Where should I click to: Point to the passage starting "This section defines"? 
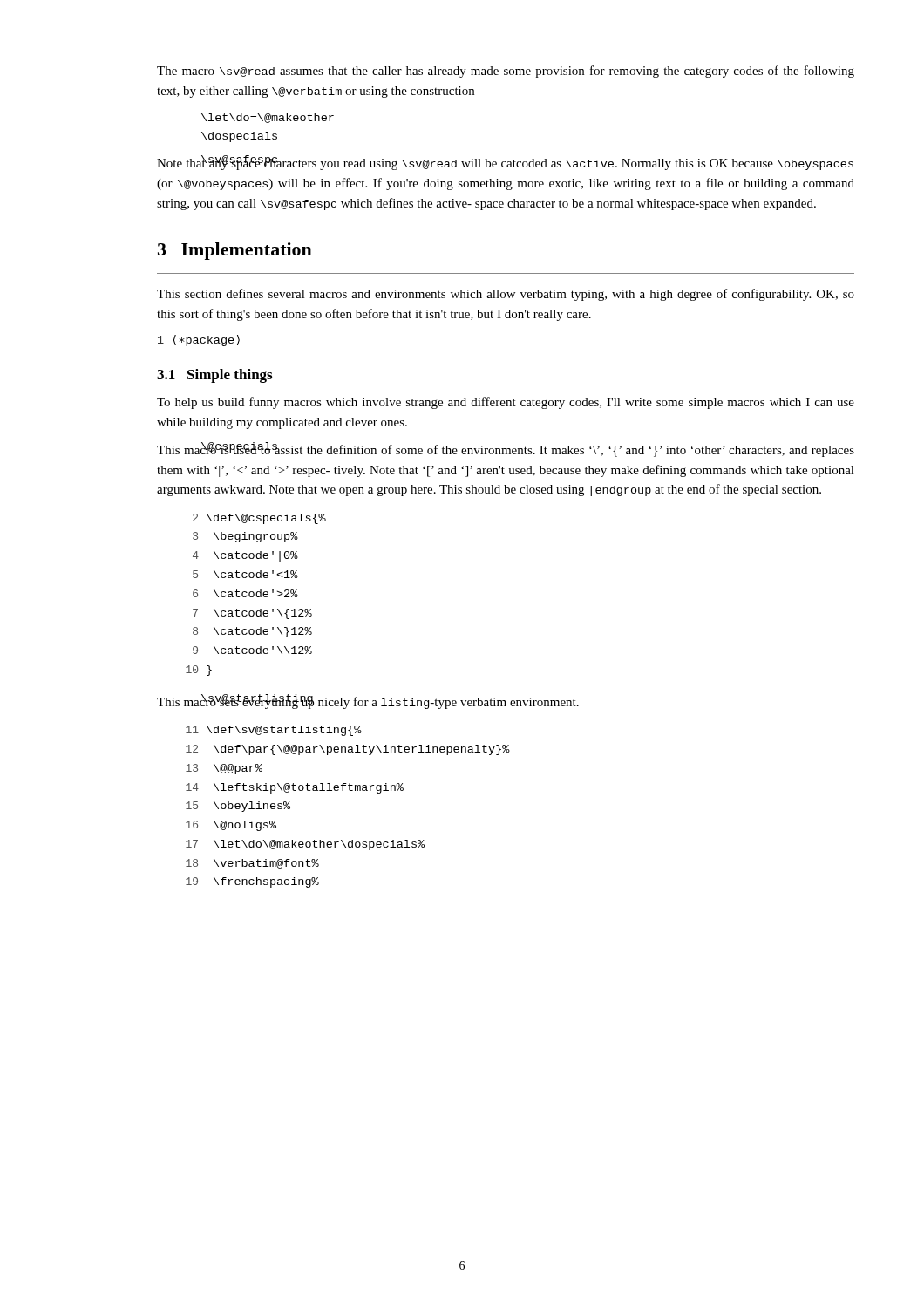pyautogui.click(x=506, y=304)
